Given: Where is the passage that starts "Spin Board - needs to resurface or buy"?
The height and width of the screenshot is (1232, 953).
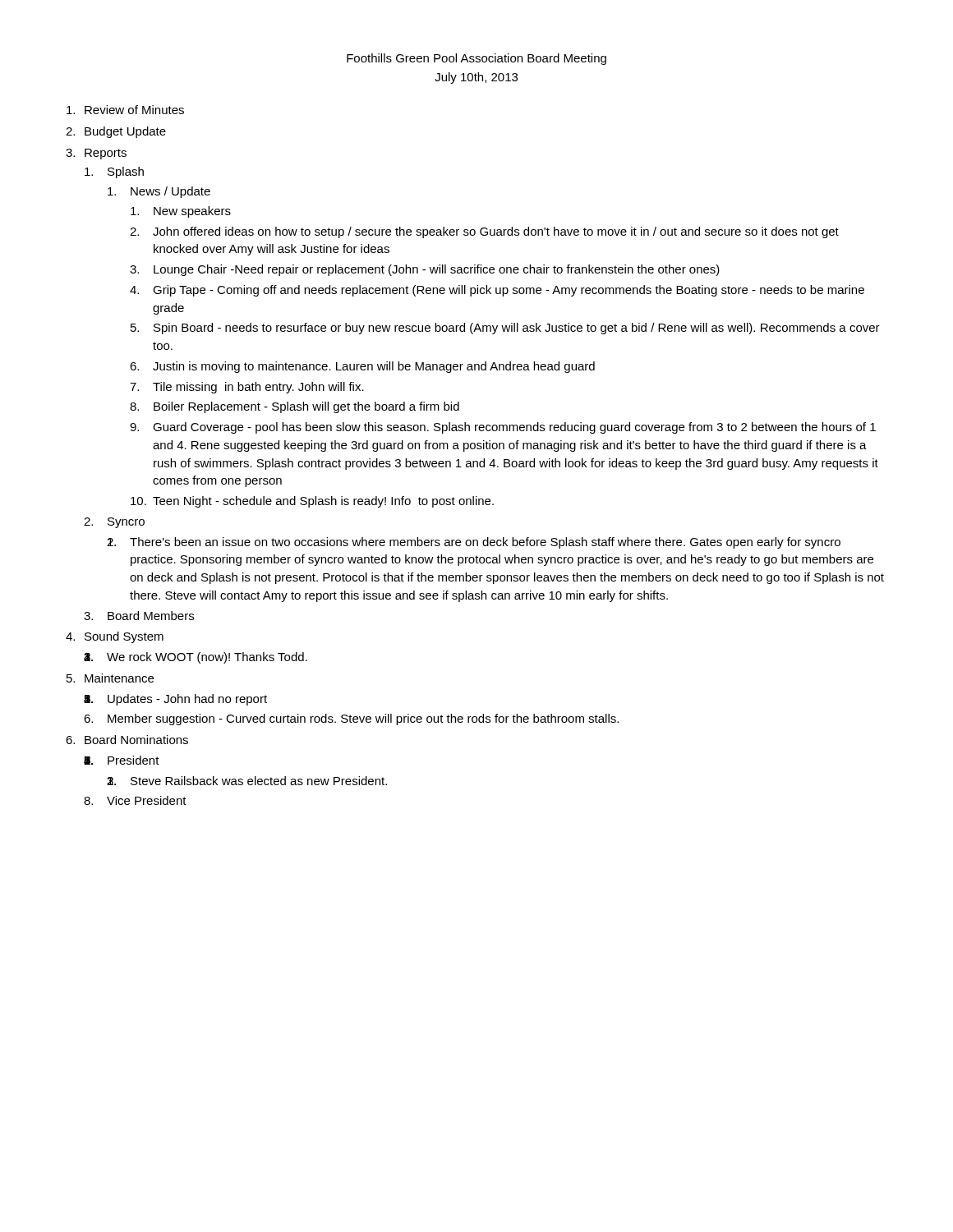Looking at the screenshot, I should (x=516, y=336).
